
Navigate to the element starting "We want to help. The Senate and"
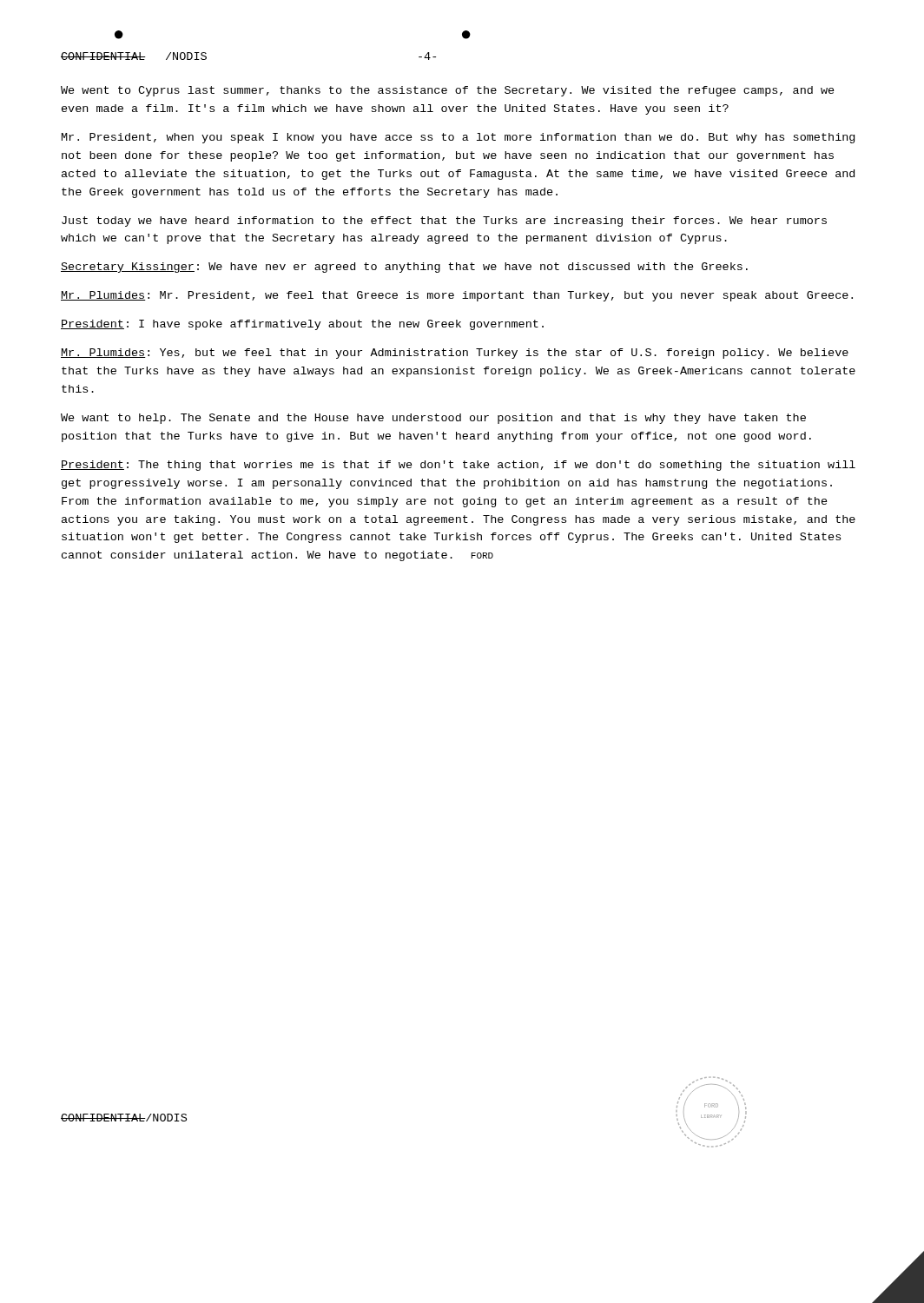462,428
